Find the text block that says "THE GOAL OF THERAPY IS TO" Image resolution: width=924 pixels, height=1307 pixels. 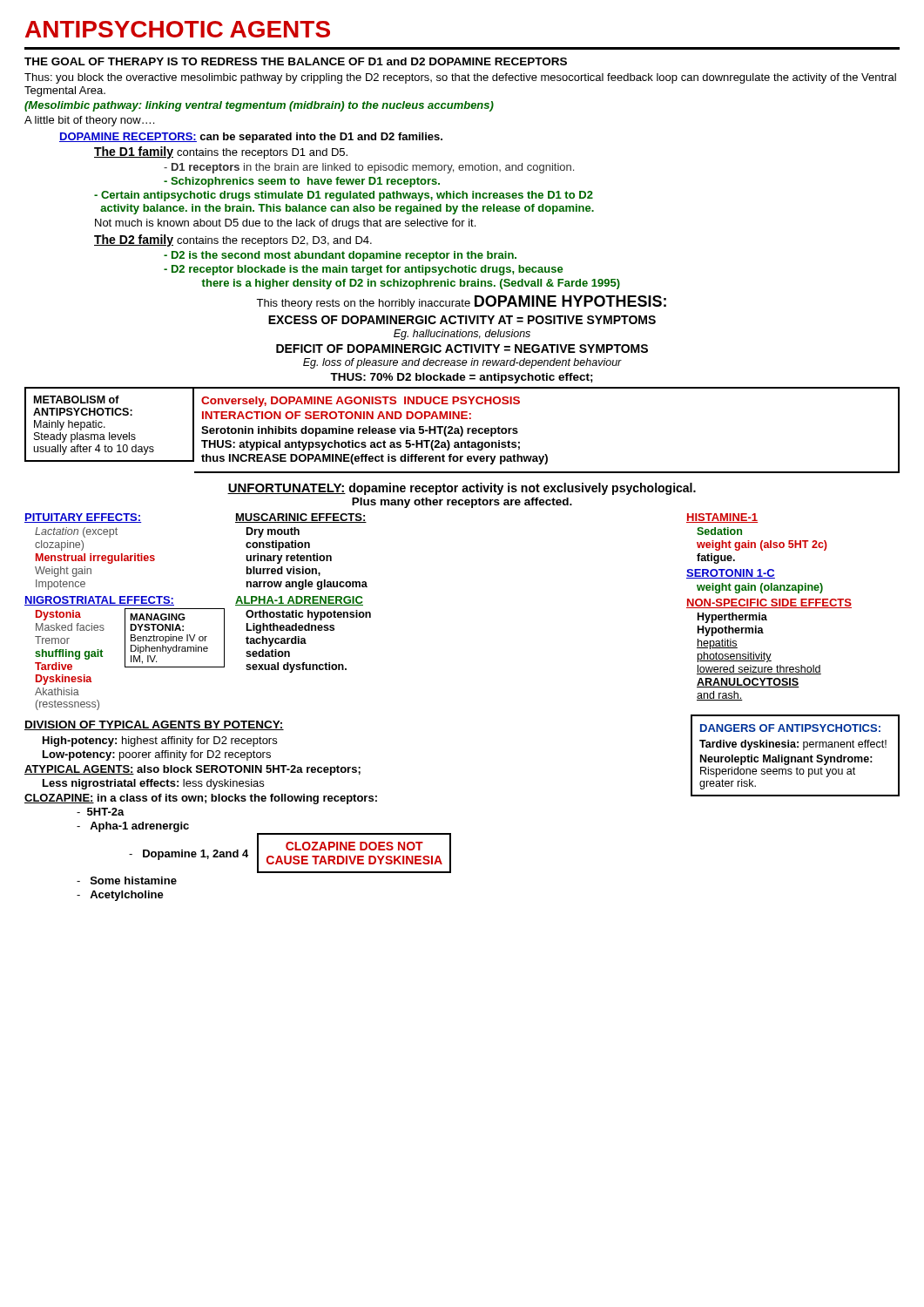pos(462,91)
